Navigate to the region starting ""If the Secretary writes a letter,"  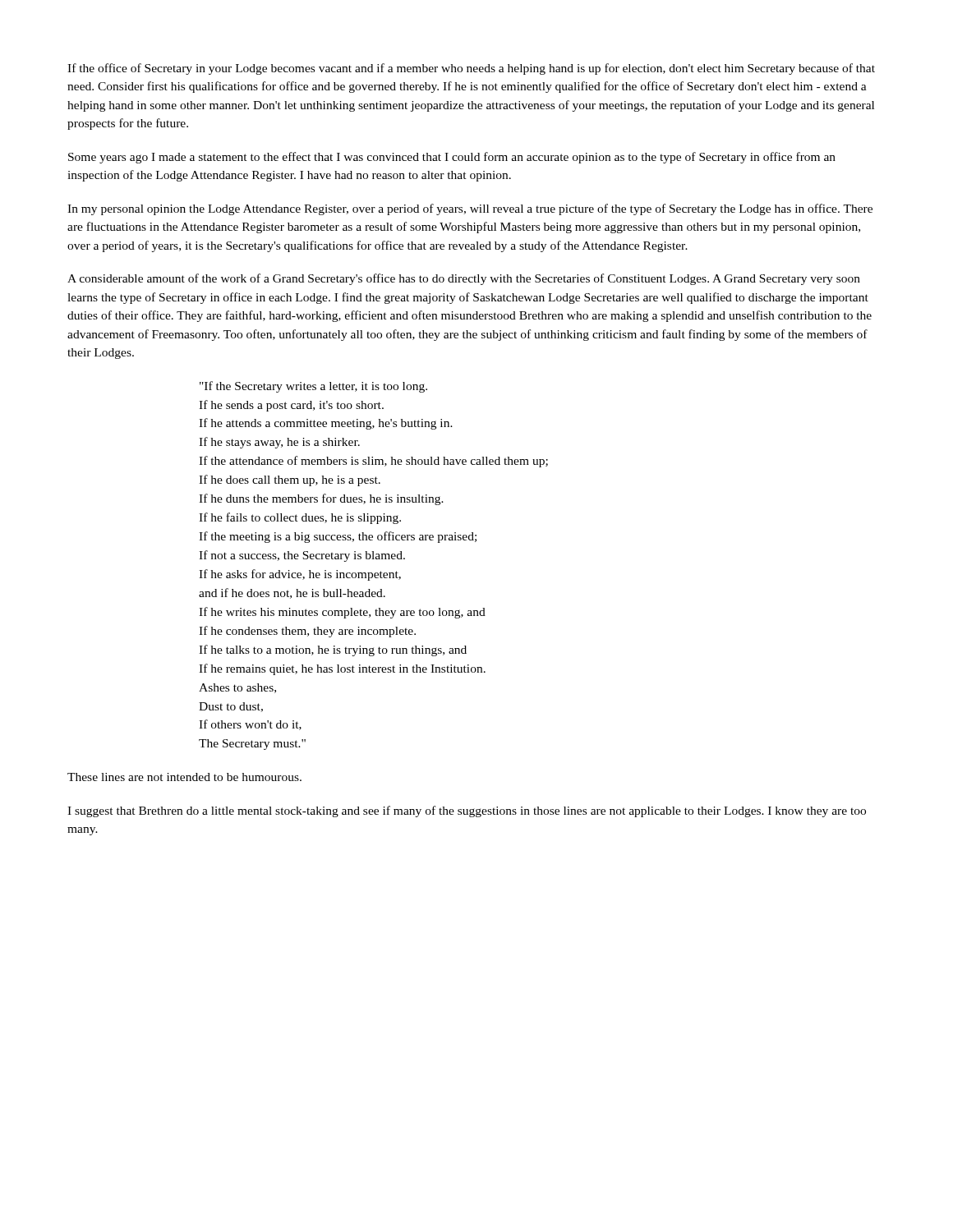tap(313, 387)
